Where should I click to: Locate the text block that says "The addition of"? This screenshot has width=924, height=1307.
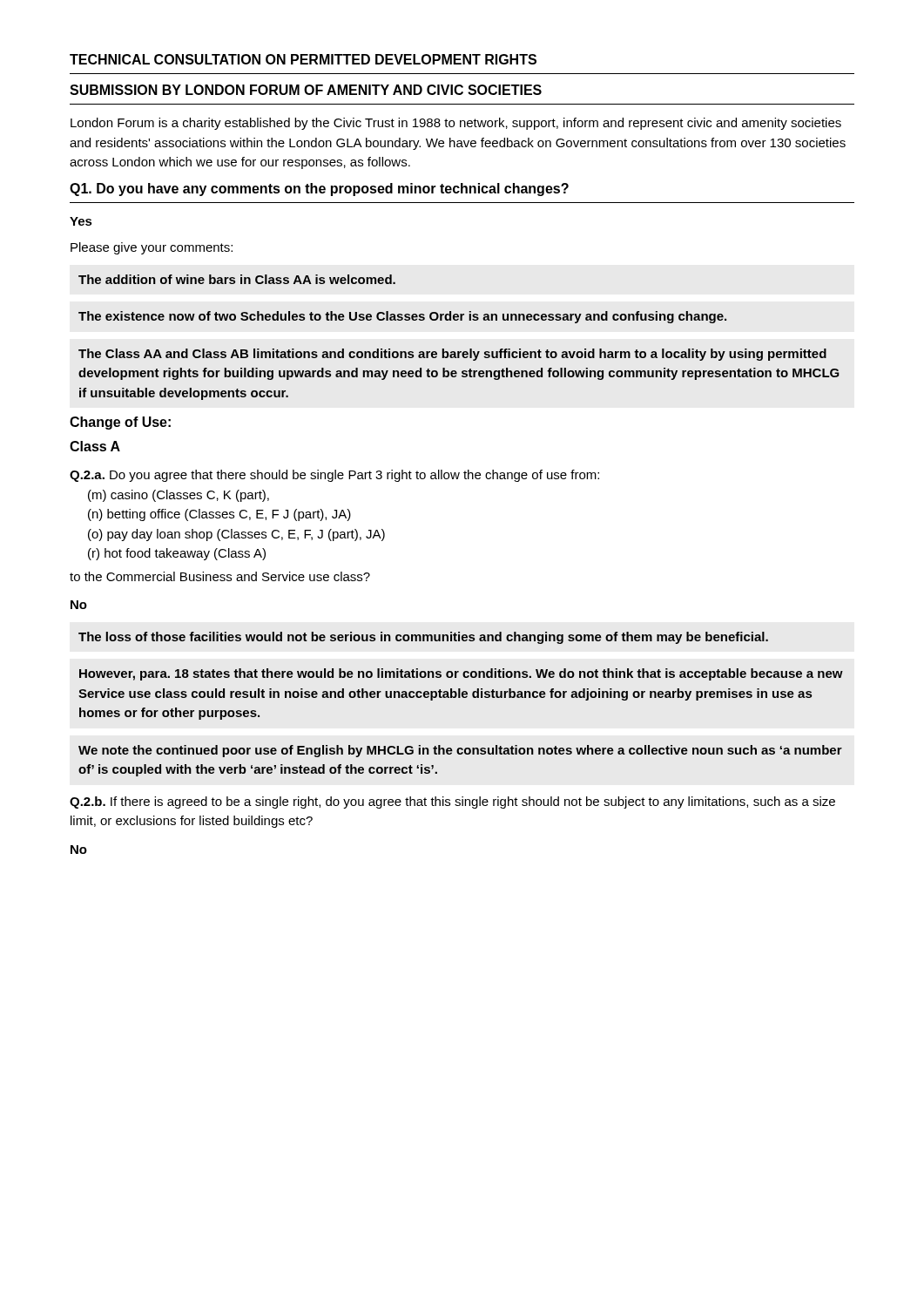click(x=237, y=279)
